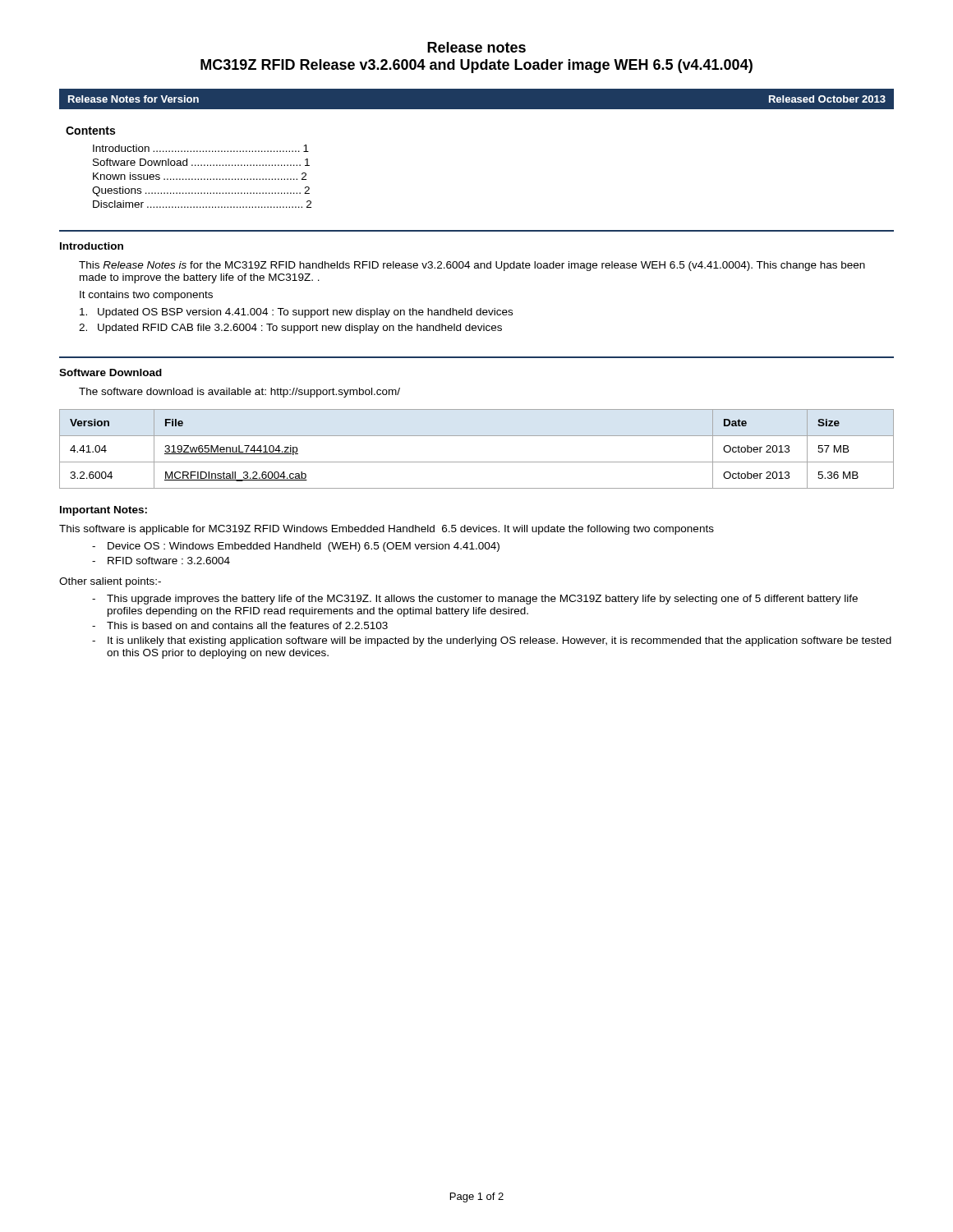Click on the table containing "October 2013"
Viewport: 953px width, 1232px height.
[476, 449]
